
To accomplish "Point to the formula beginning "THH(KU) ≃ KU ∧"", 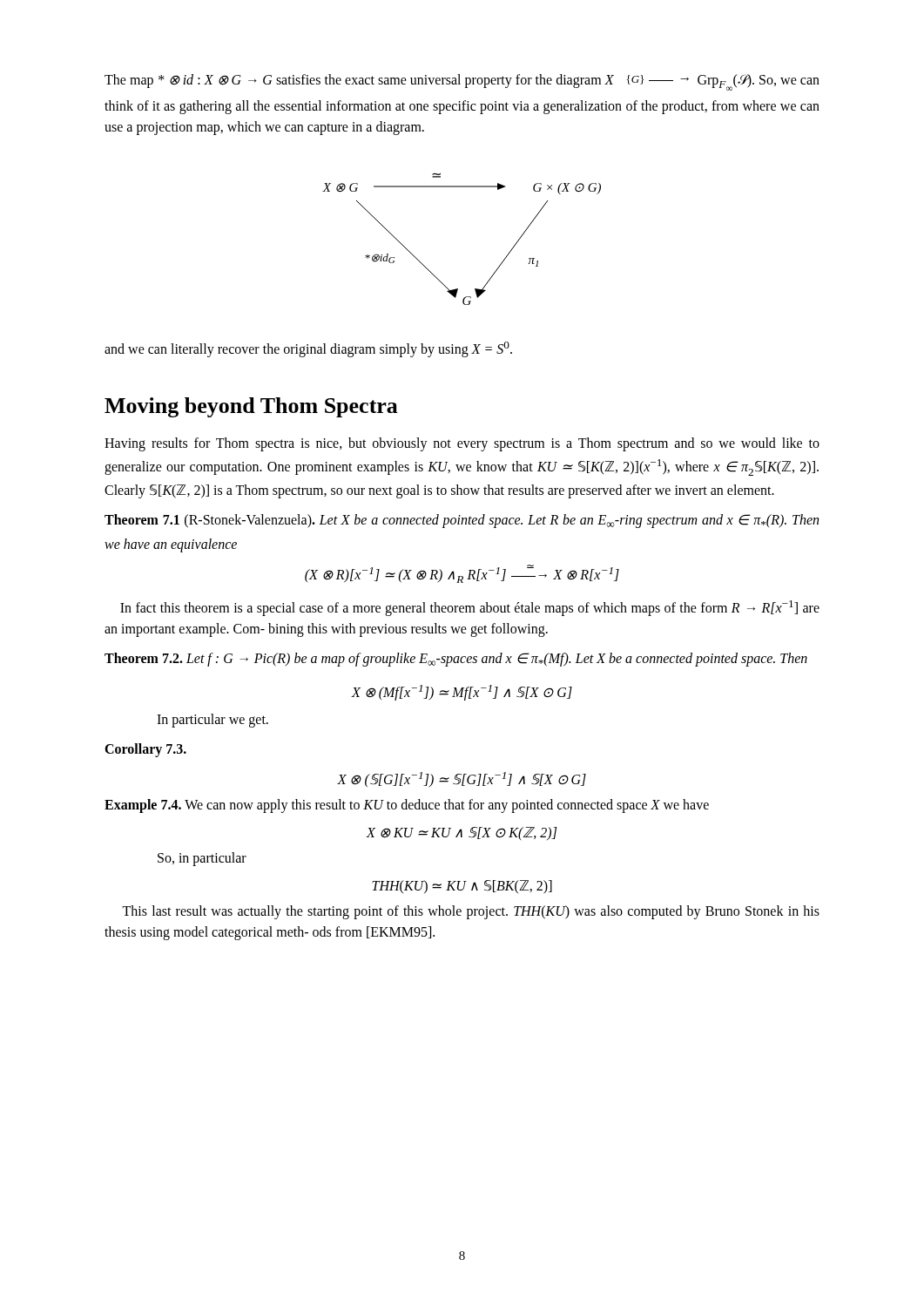I will (462, 886).
